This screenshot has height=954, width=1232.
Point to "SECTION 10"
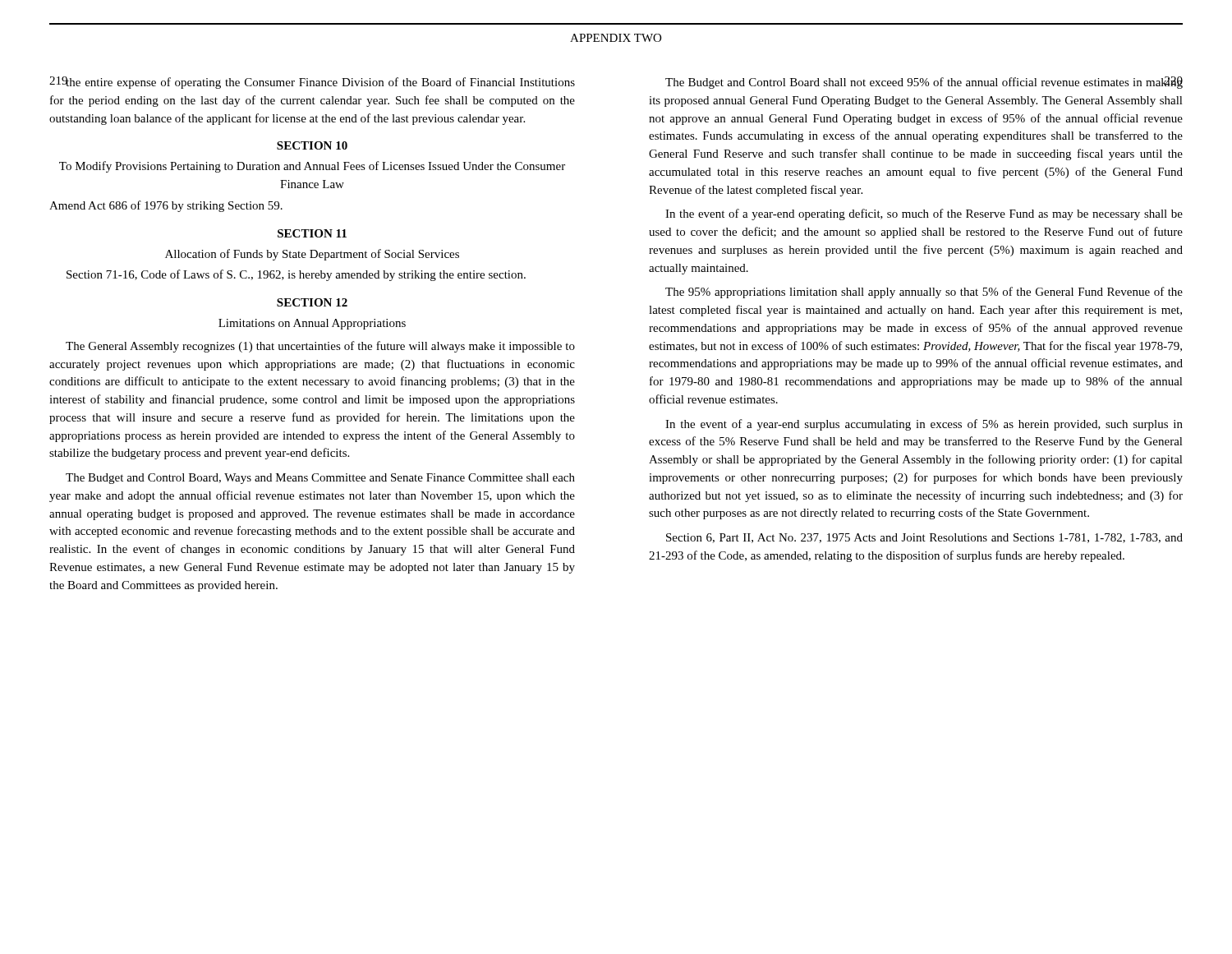(312, 146)
